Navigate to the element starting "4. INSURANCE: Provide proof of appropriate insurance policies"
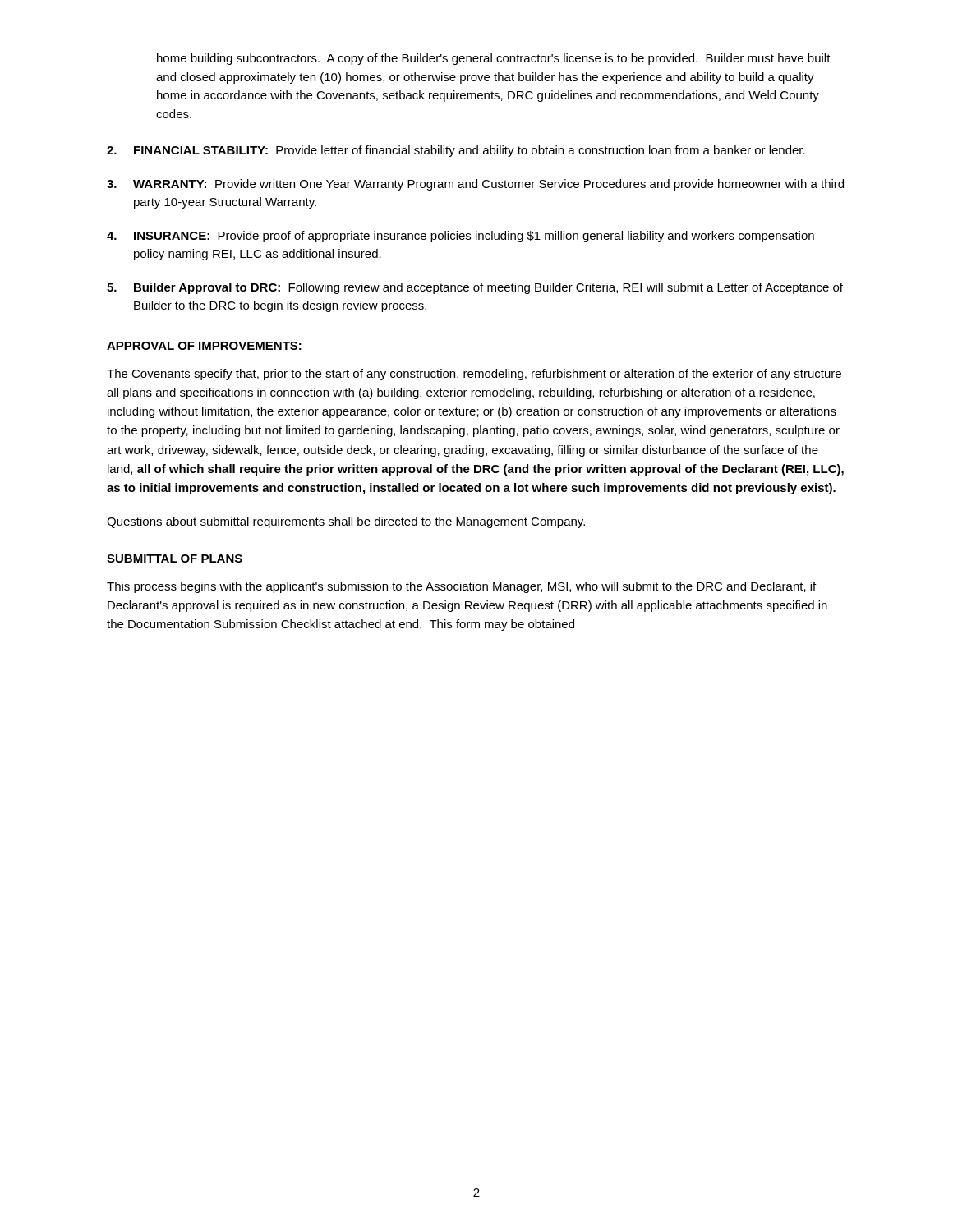This screenshot has height=1232, width=953. [476, 245]
